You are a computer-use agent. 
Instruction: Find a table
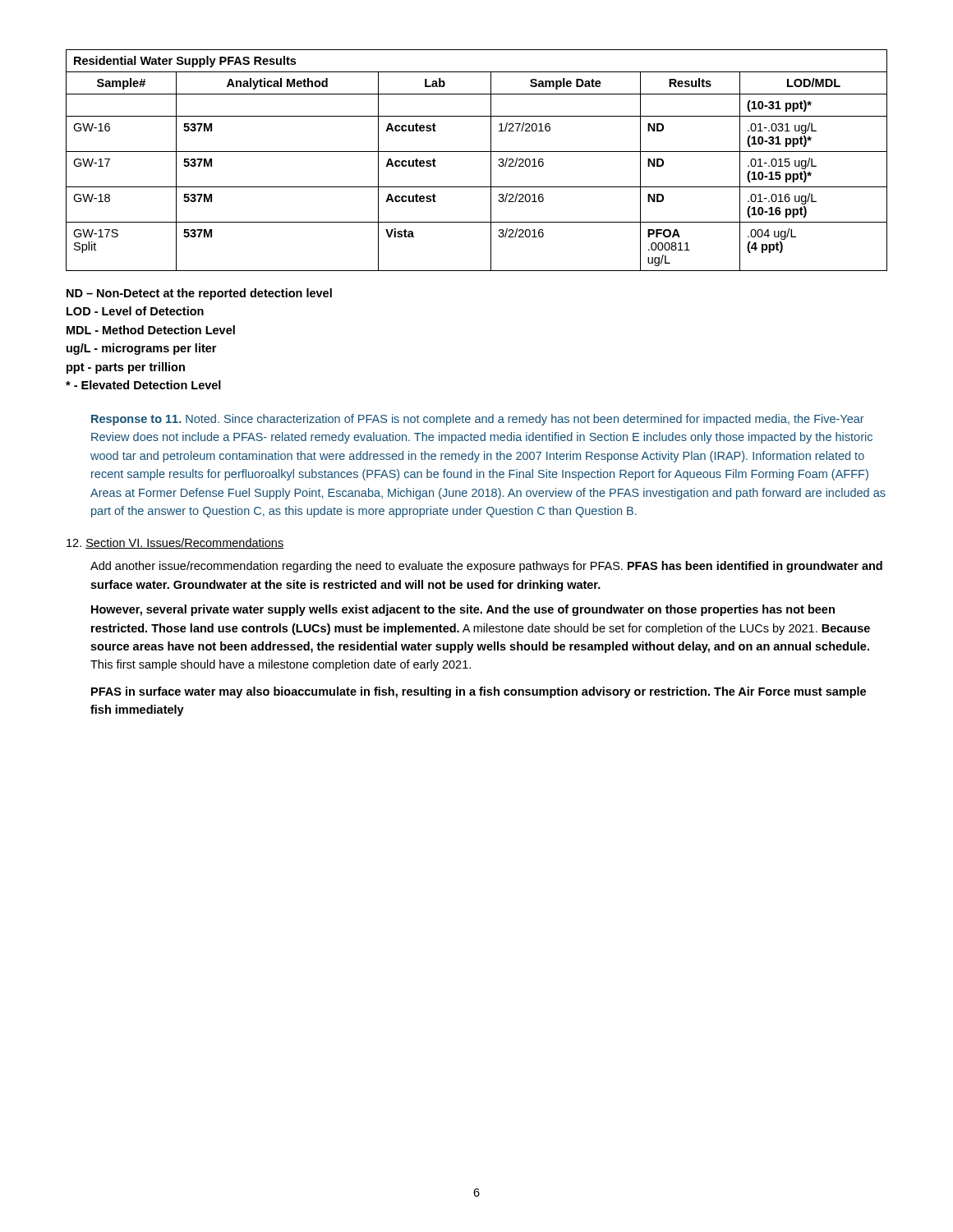tap(476, 160)
